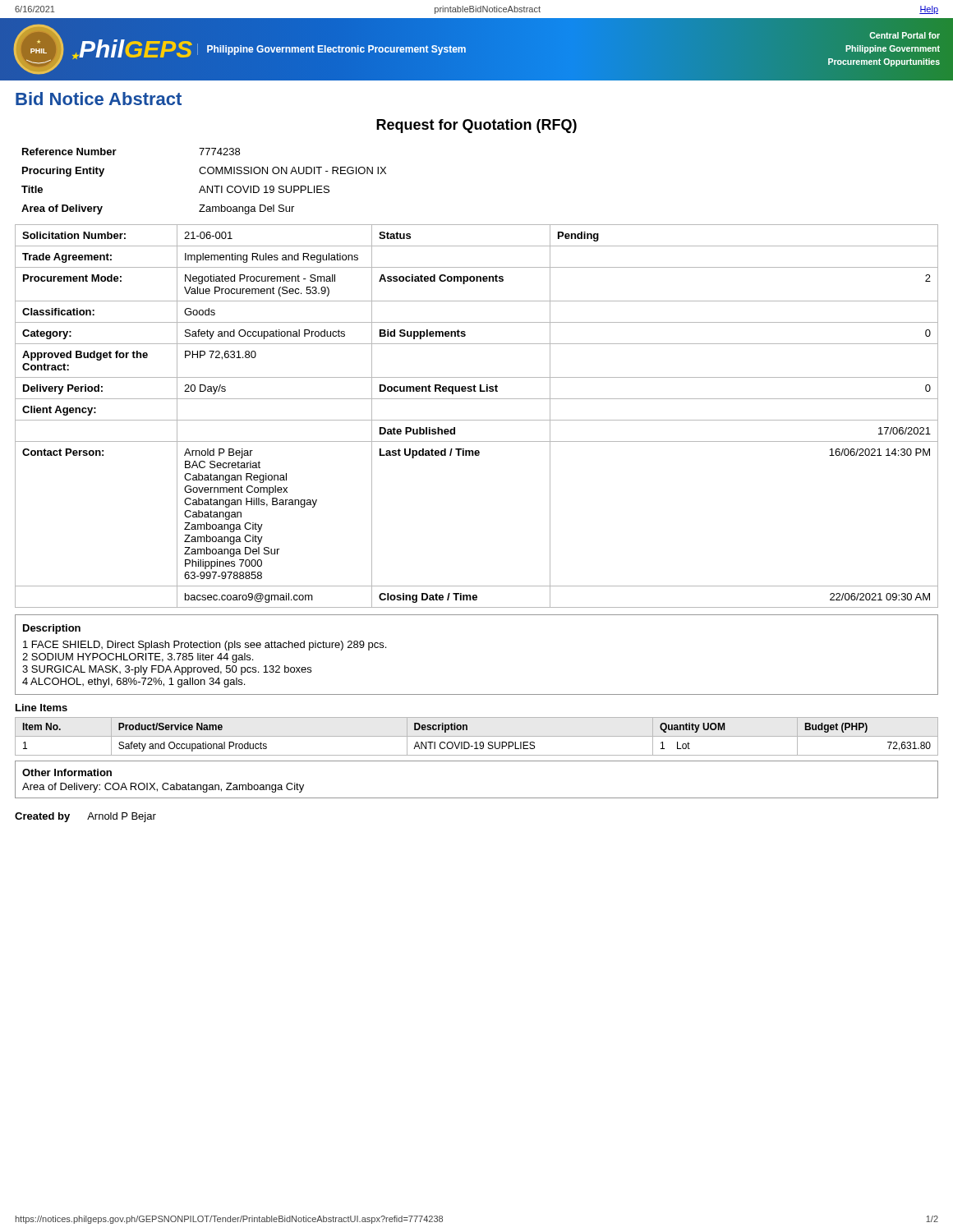Select the table that reads "Delivery Period:"
This screenshot has height=1232, width=953.
(x=476, y=416)
